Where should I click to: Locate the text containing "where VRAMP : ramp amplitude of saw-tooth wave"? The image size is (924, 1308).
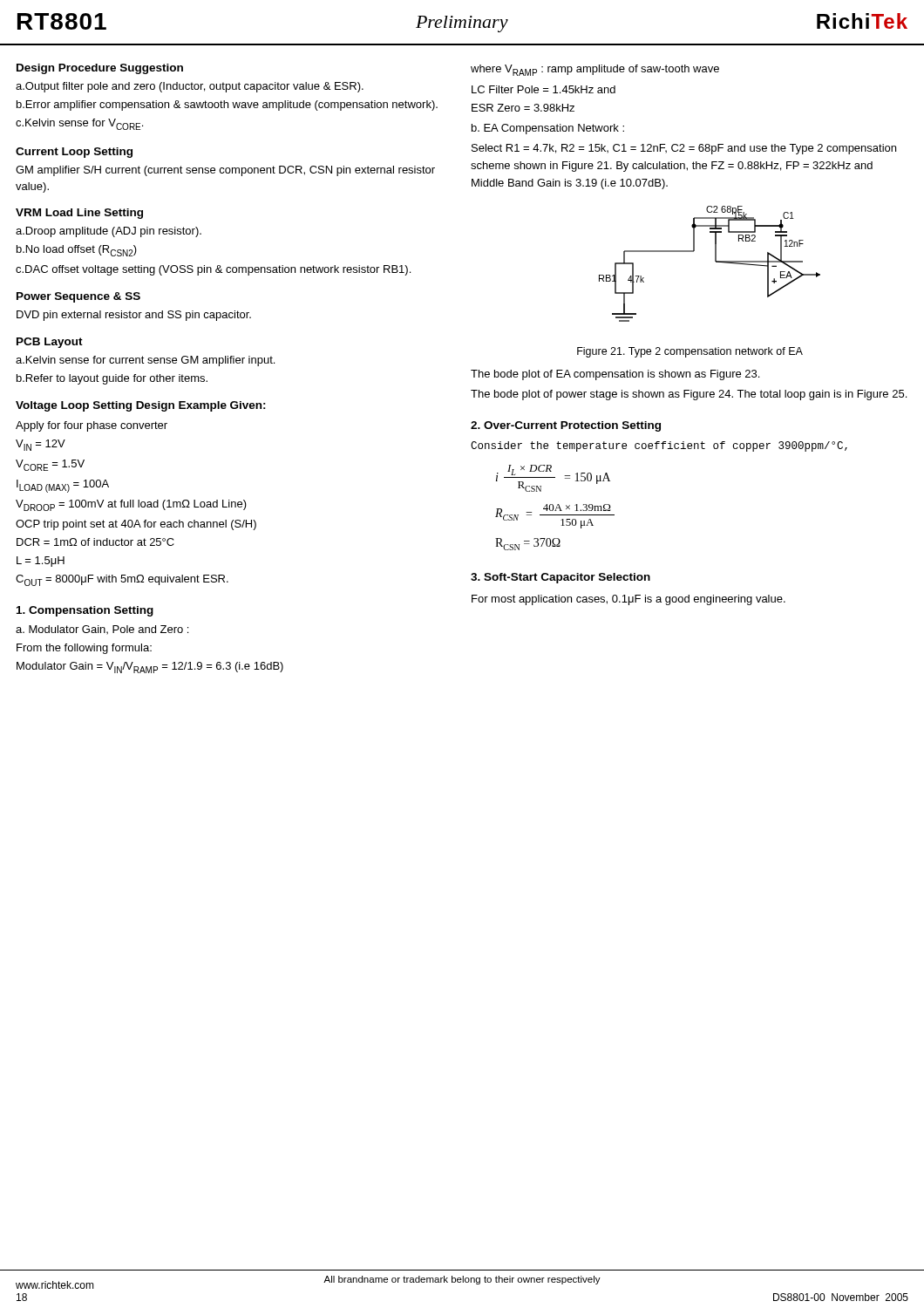coord(595,70)
